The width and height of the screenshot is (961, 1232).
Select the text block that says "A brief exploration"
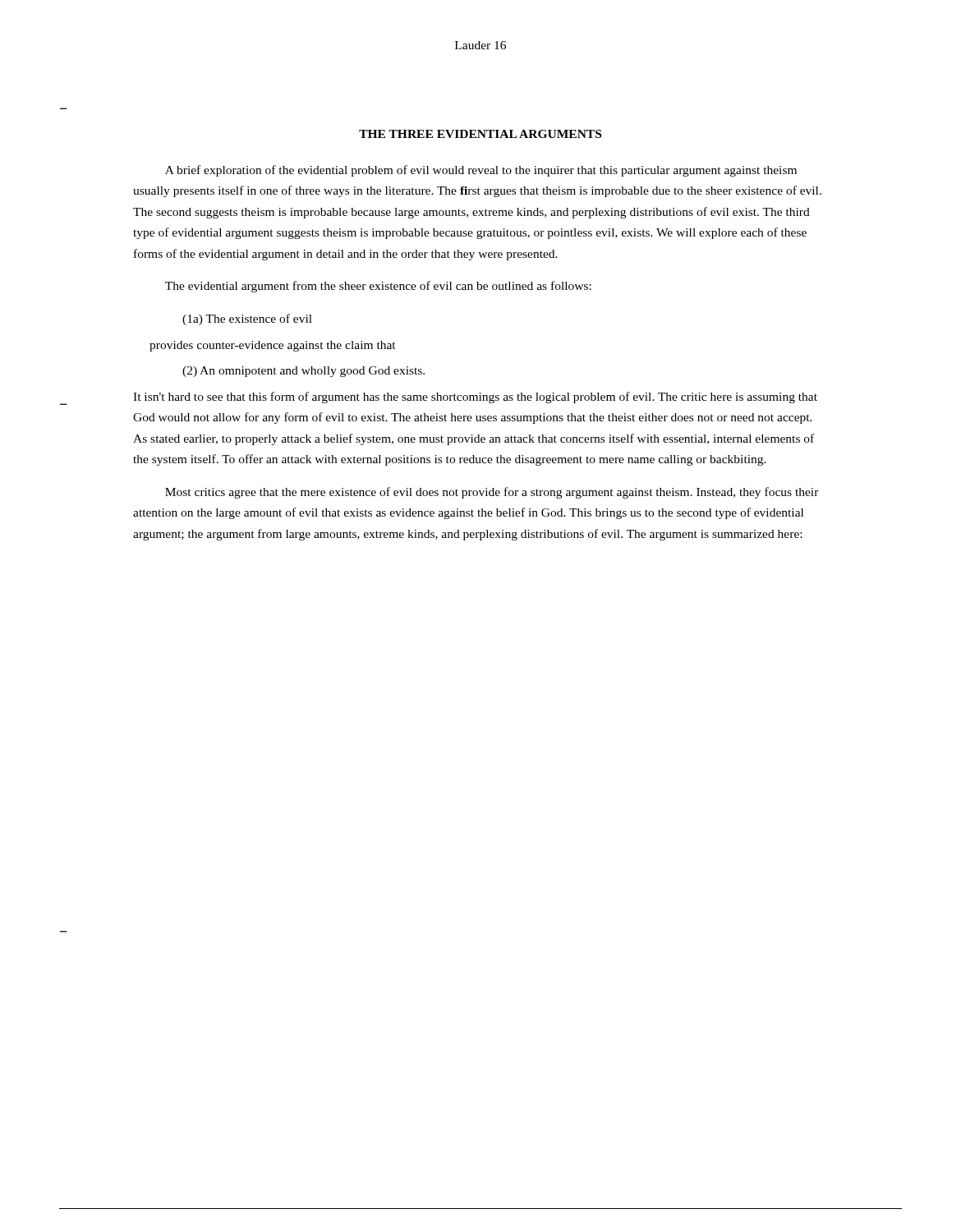pos(478,211)
